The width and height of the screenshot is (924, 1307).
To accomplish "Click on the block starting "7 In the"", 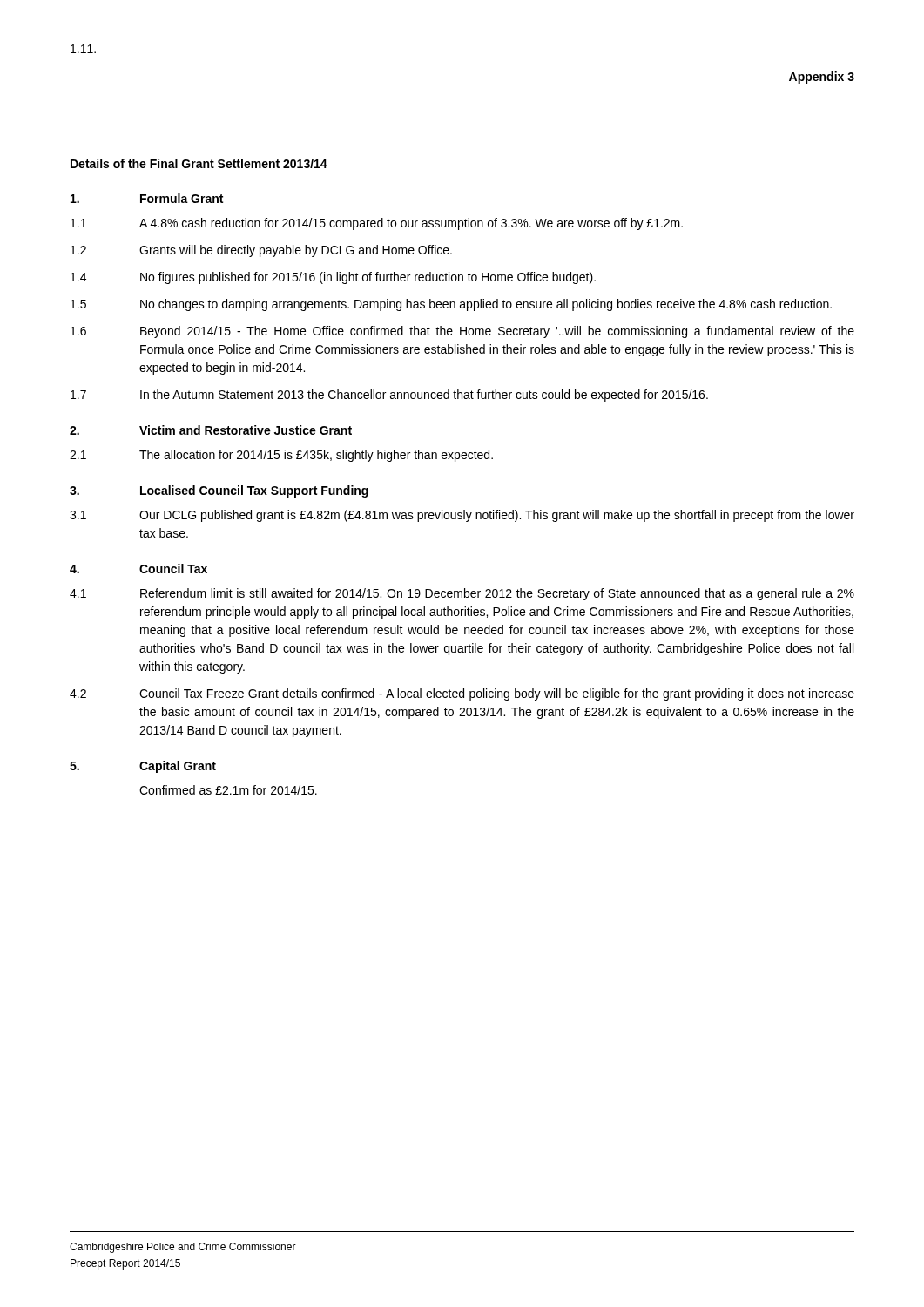I will pyautogui.click(x=462, y=395).
